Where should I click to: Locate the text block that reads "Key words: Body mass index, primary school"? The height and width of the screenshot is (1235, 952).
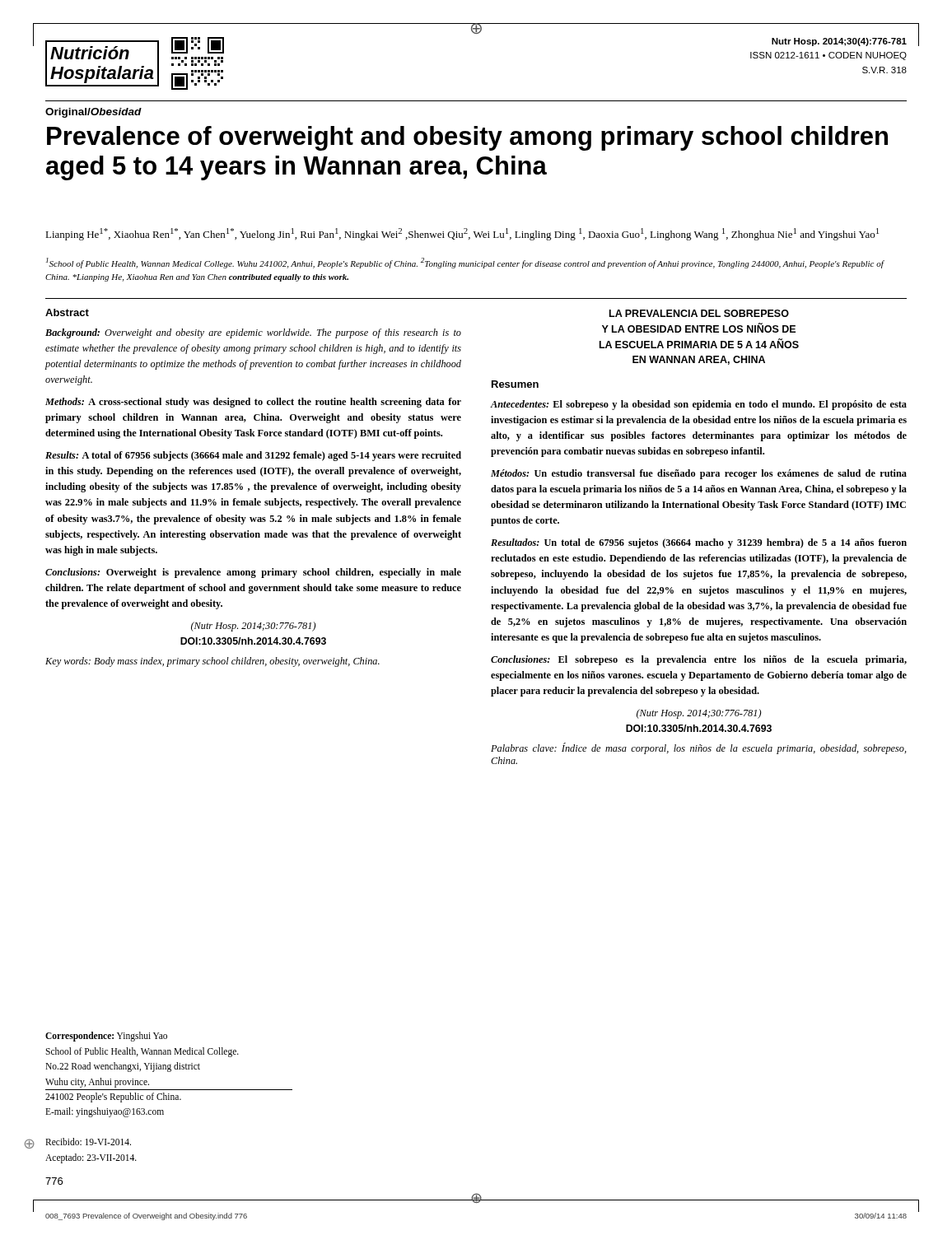[213, 661]
